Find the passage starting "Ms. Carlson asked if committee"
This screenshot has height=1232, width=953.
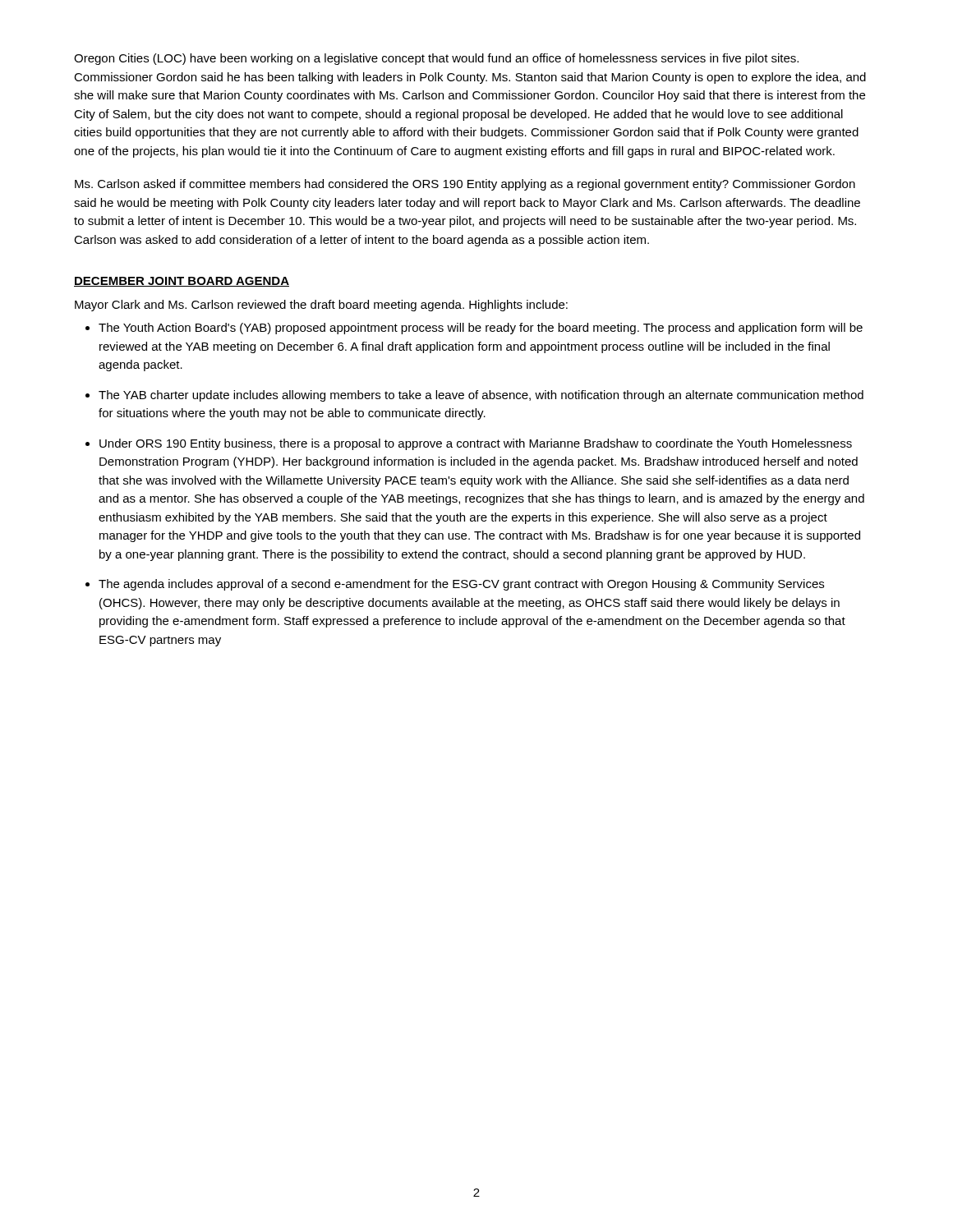click(x=467, y=211)
